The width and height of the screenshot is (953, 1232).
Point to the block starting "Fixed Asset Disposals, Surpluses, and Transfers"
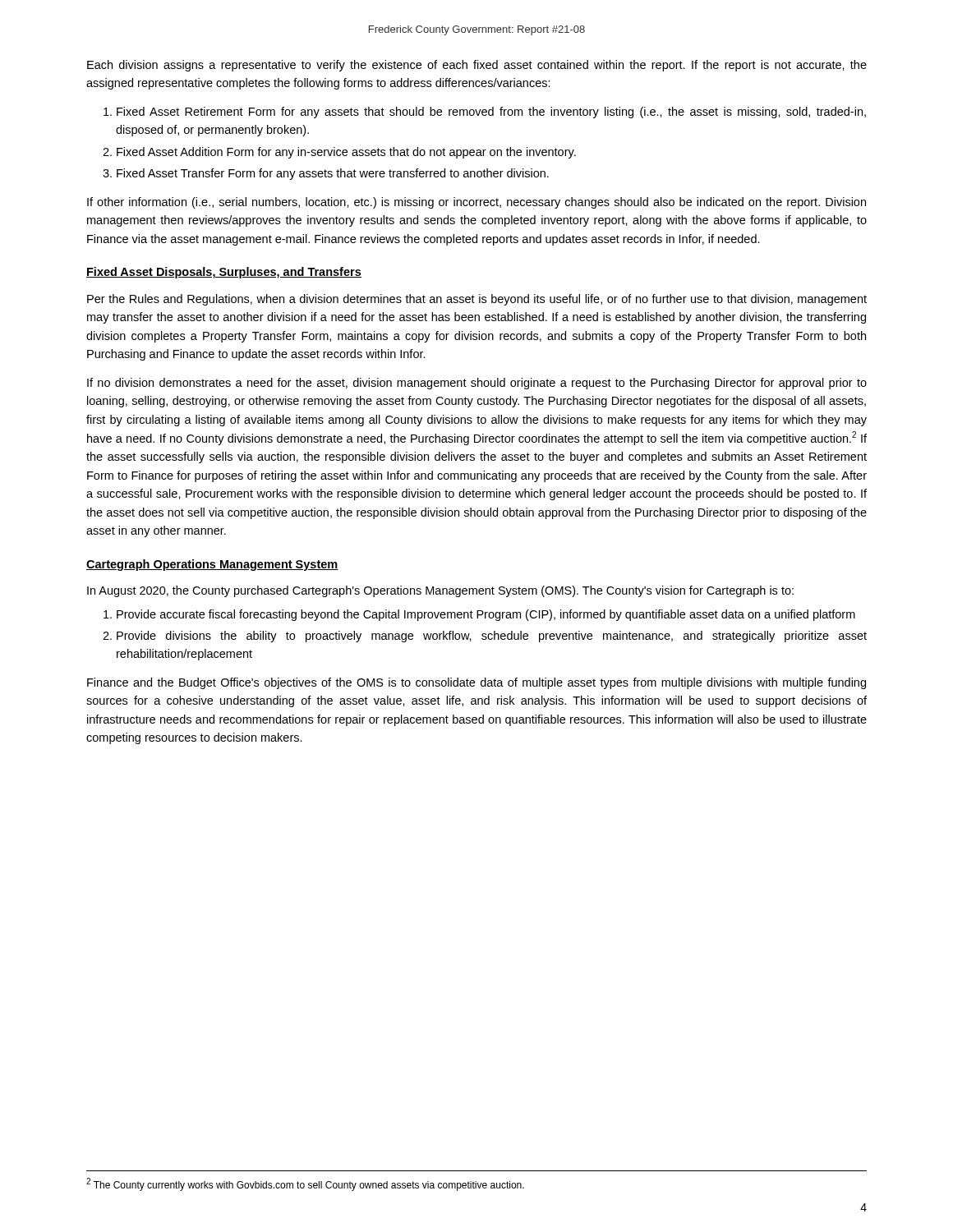pyautogui.click(x=224, y=273)
